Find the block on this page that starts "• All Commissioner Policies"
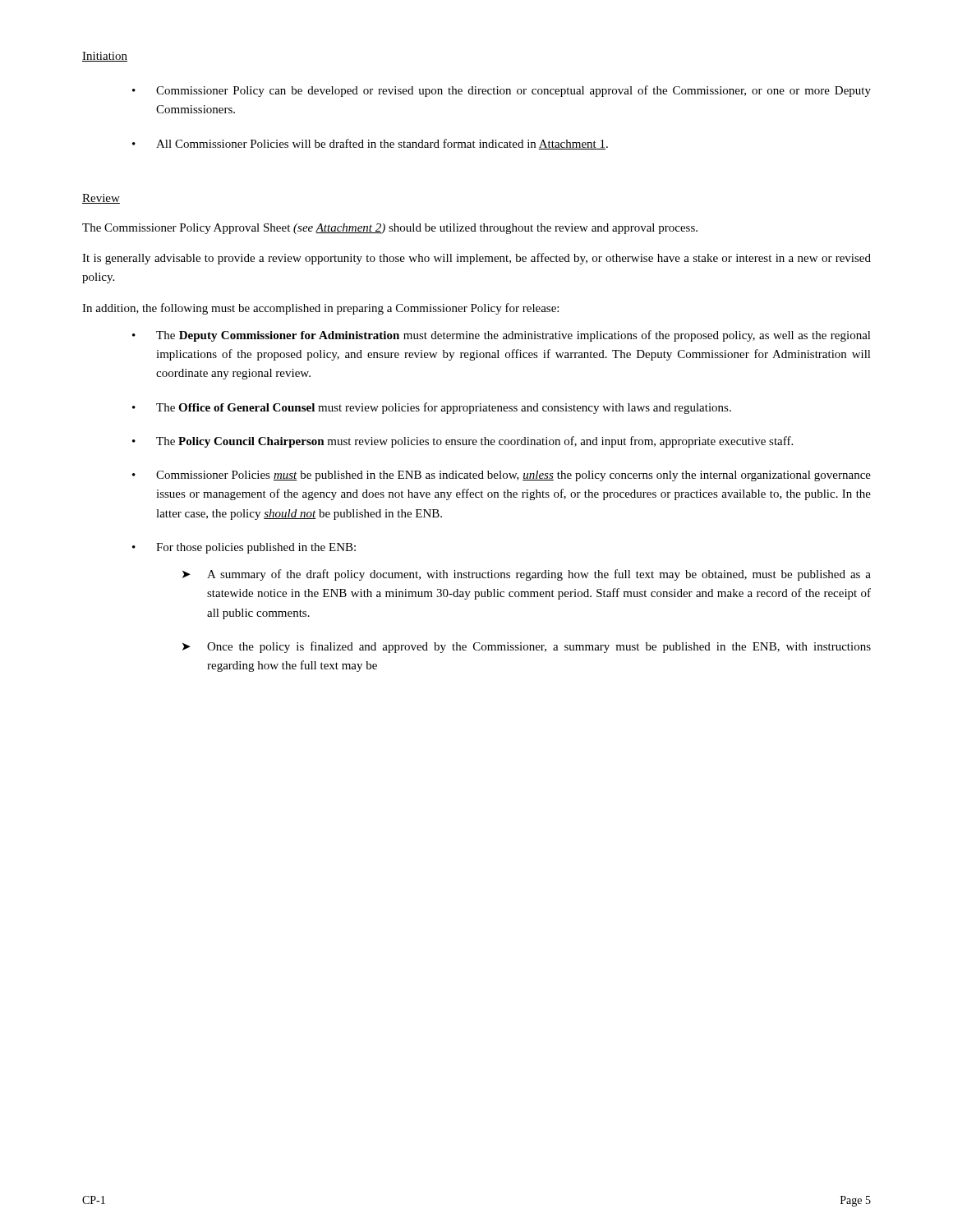Screen dimensions: 1232x953 [x=501, y=144]
